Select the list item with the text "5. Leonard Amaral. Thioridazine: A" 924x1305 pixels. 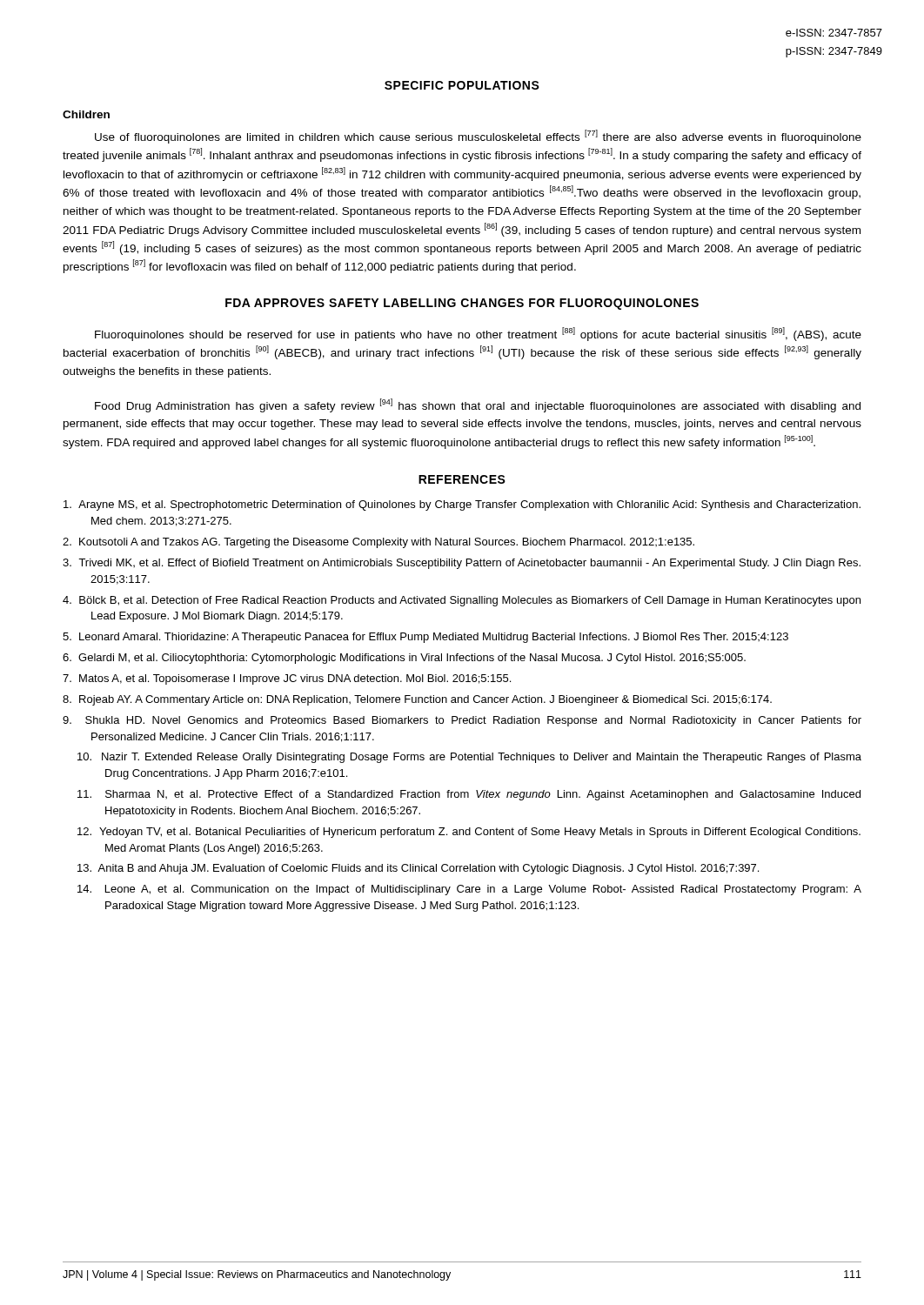tap(426, 637)
